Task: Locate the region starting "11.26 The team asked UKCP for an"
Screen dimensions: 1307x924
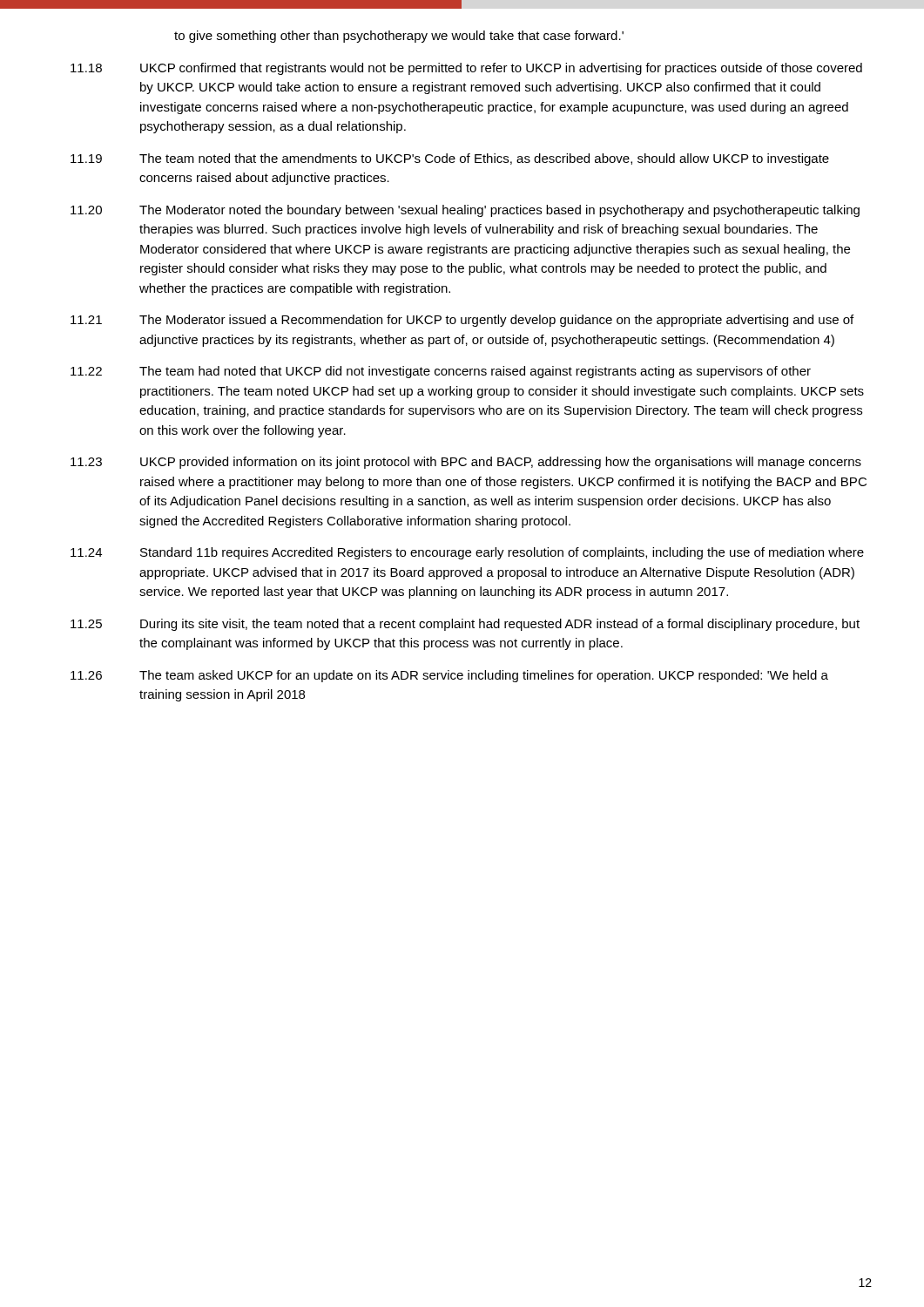Action: (471, 685)
